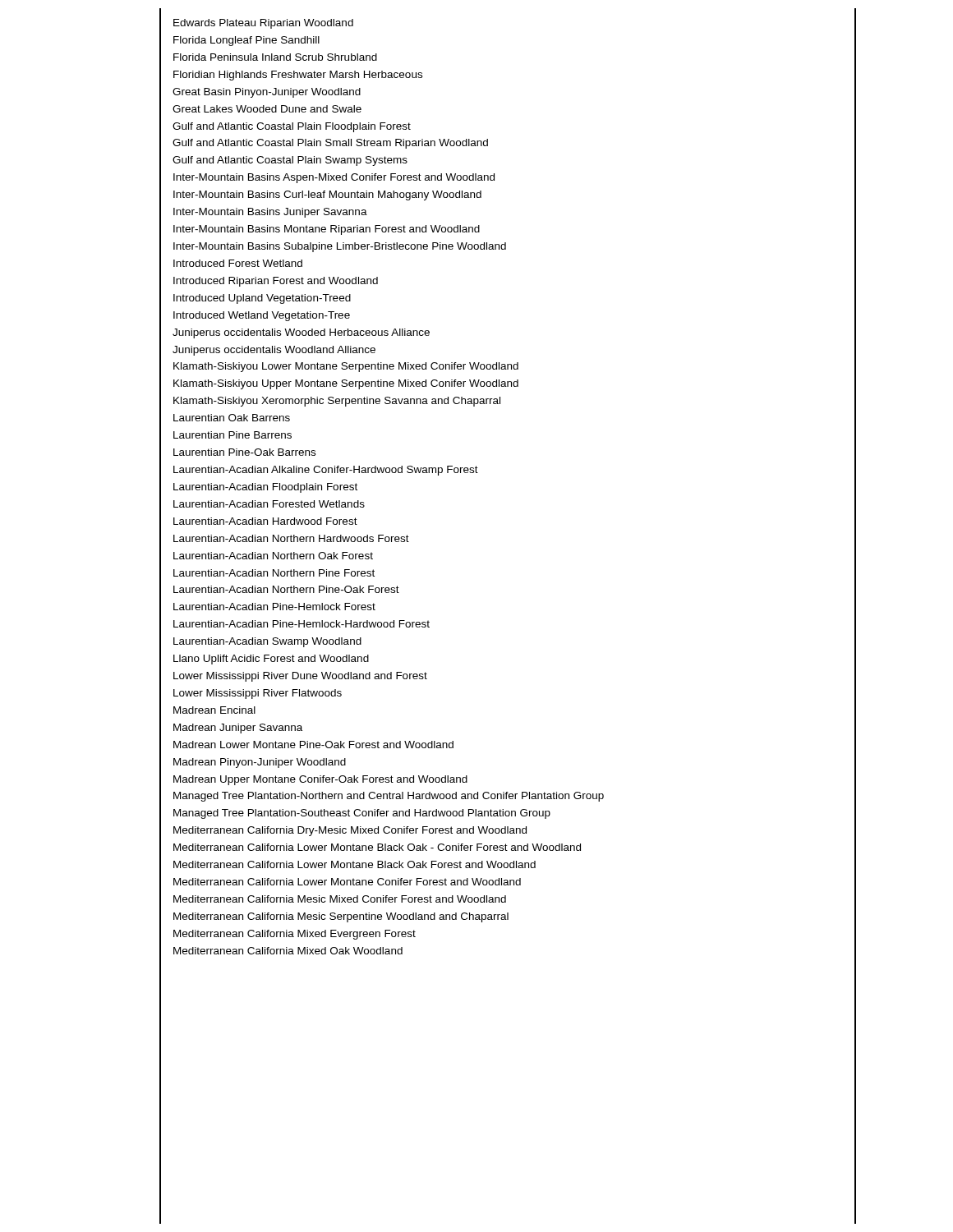The height and width of the screenshot is (1232, 953).
Task: Click on the list item that reads "Inter-Mountain Basins Curl-leaf Mountain"
Action: click(x=327, y=194)
